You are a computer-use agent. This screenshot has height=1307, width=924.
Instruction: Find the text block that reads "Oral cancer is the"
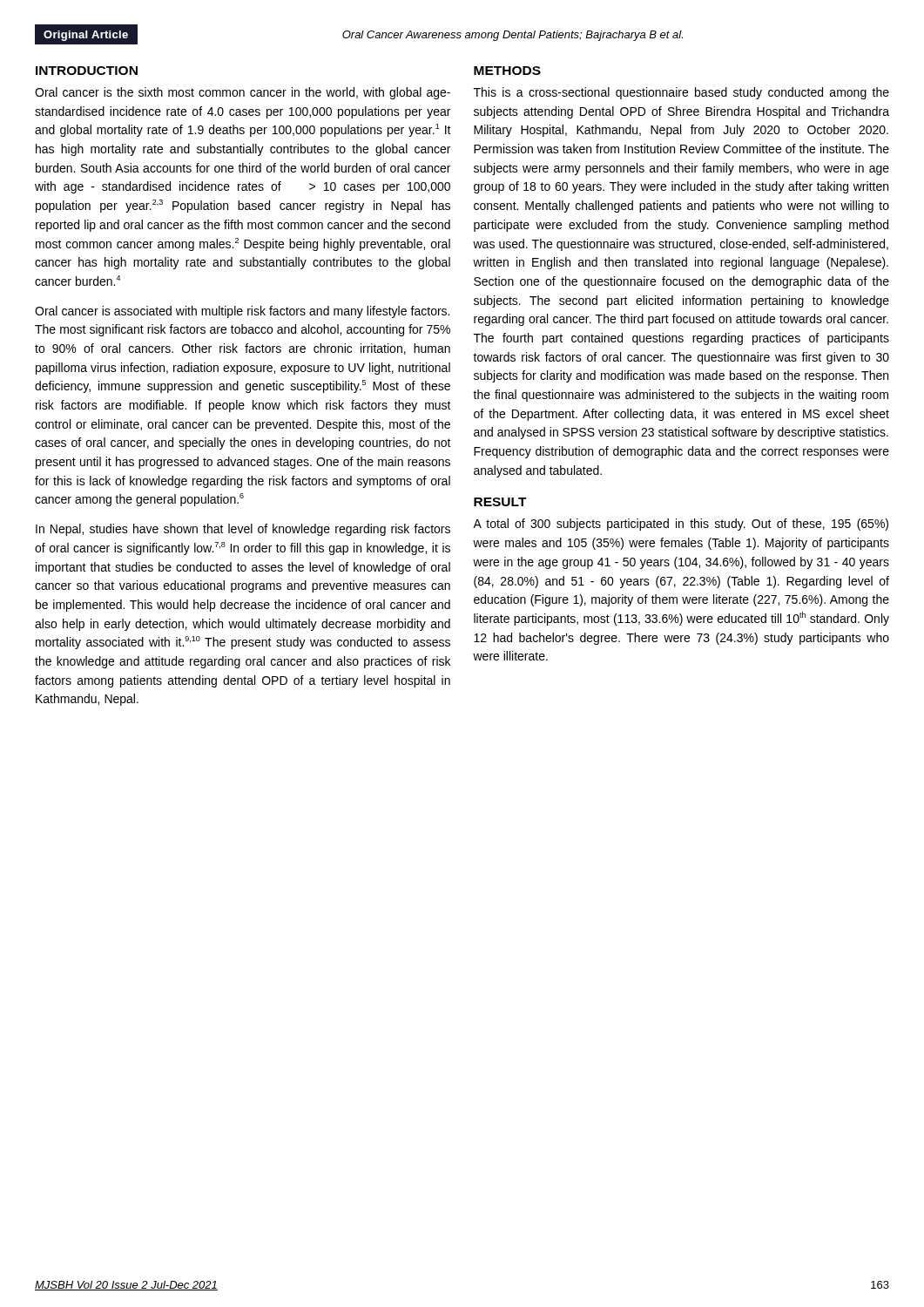pos(243,187)
